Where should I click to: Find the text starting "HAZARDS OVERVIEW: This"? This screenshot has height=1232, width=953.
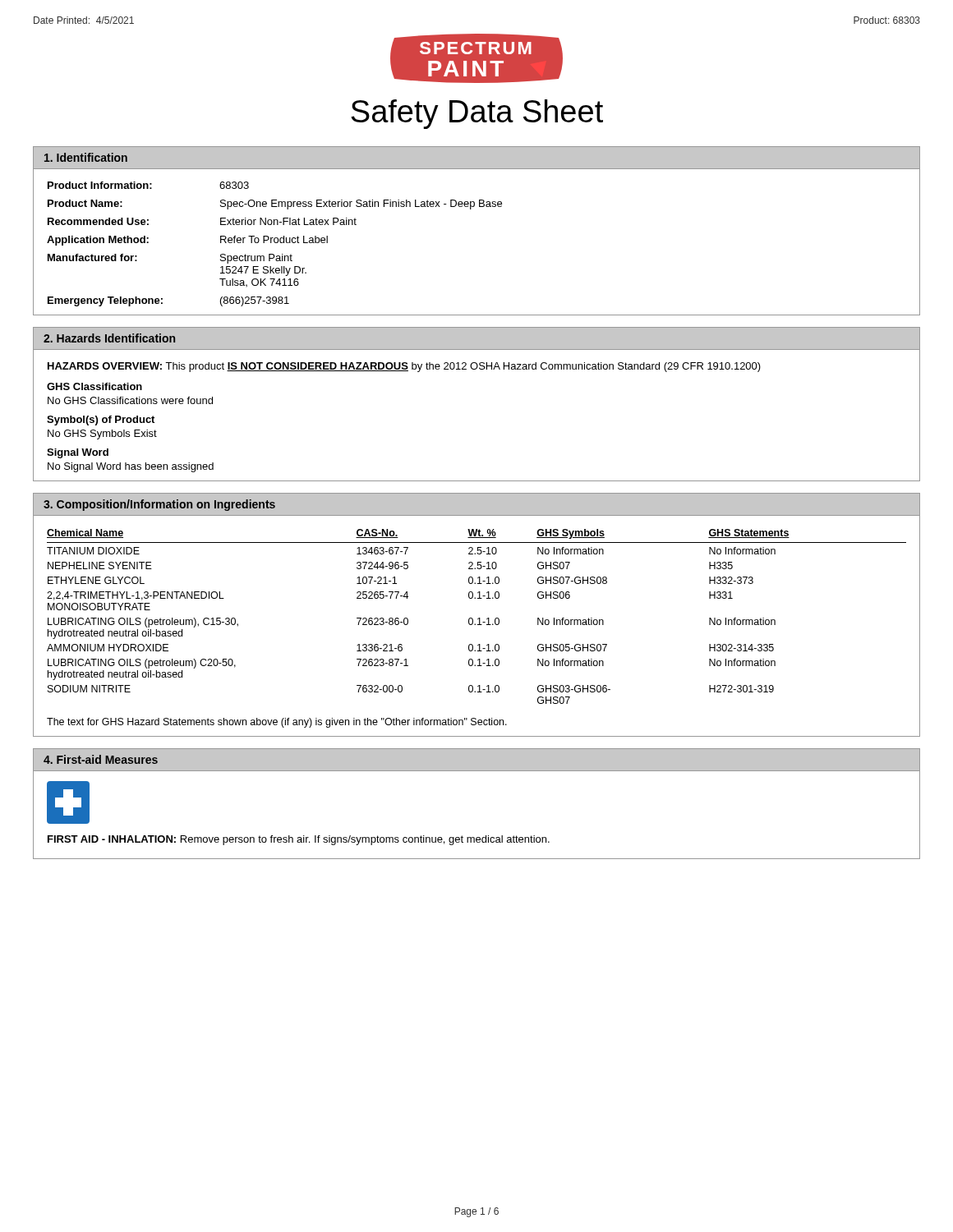click(404, 366)
